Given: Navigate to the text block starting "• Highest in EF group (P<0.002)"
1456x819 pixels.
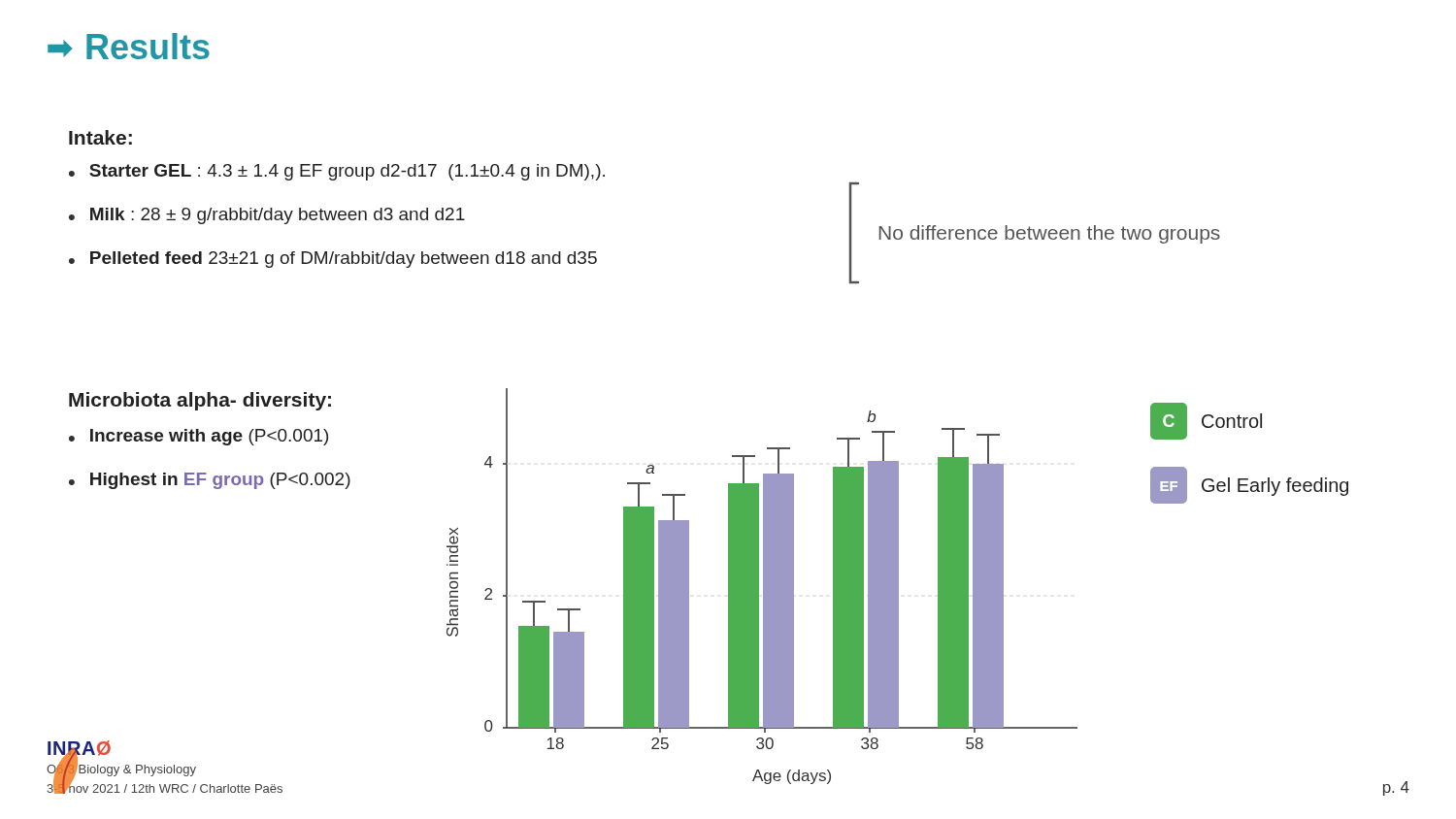Looking at the screenshot, I should pyautogui.click(x=209, y=482).
